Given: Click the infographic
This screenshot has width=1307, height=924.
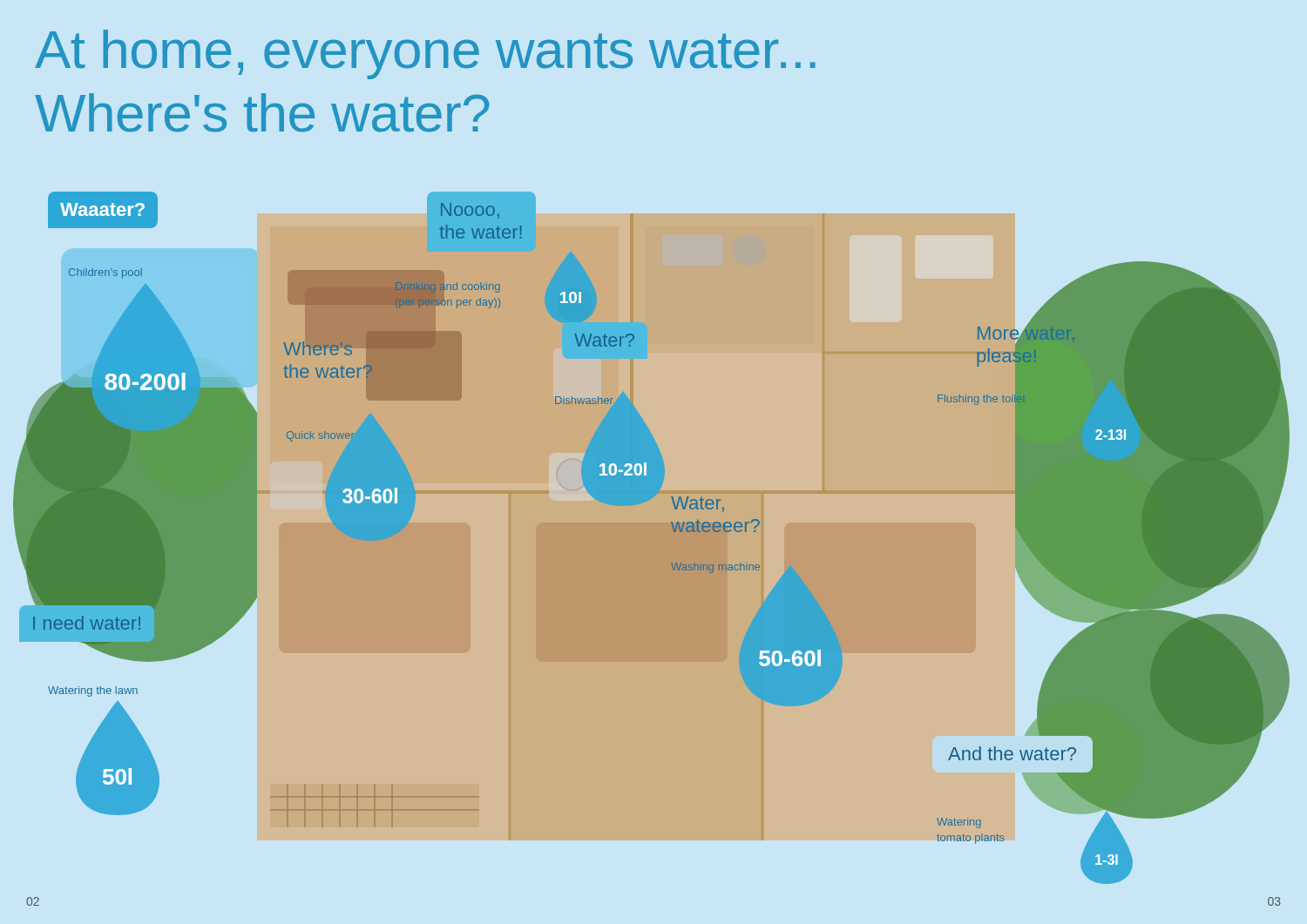Looking at the screenshot, I should (654, 462).
